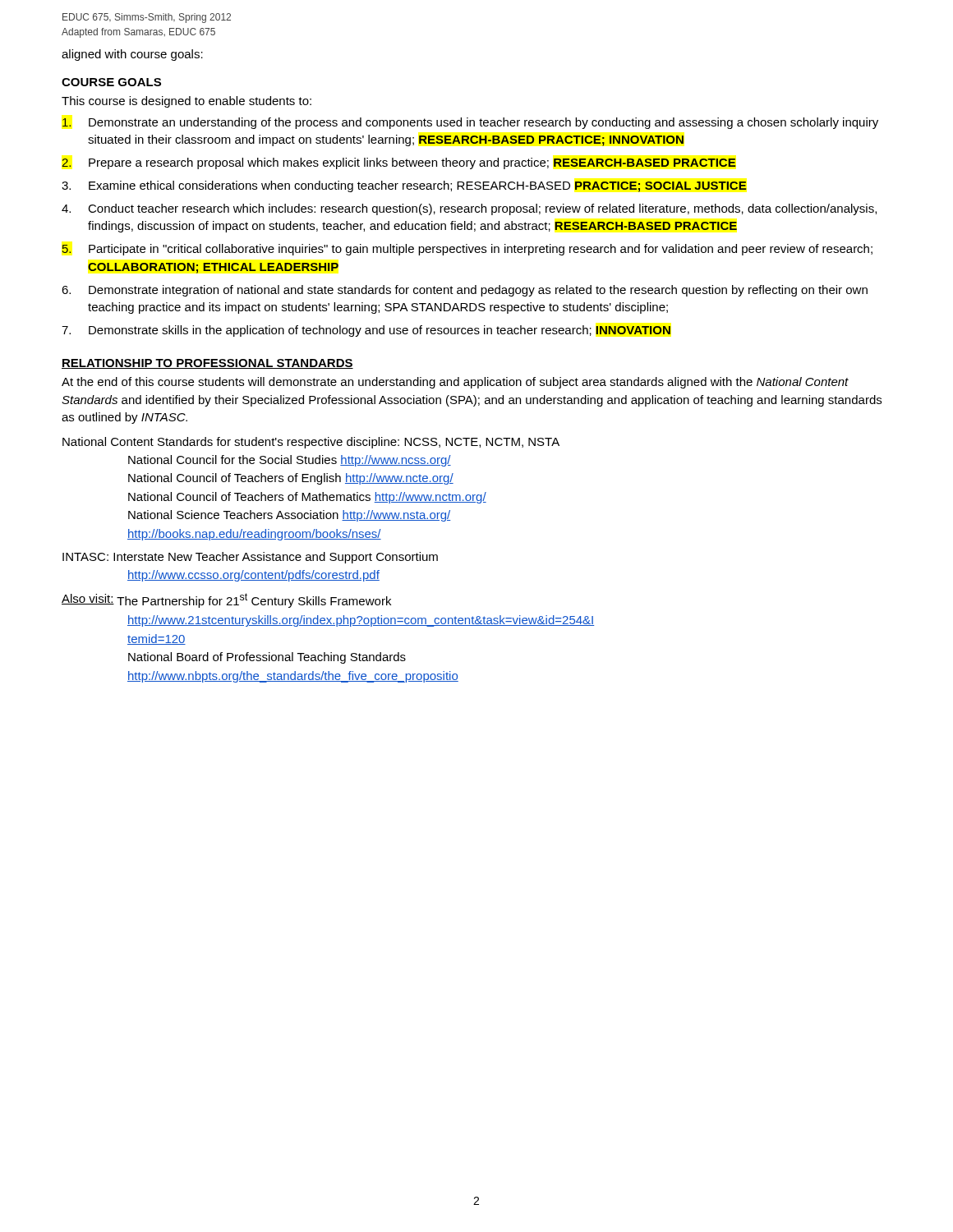This screenshot has height=1232, width=953.
Task: Click on the text block starting "Demonstrate an understanding"
Action: (476, 131)
